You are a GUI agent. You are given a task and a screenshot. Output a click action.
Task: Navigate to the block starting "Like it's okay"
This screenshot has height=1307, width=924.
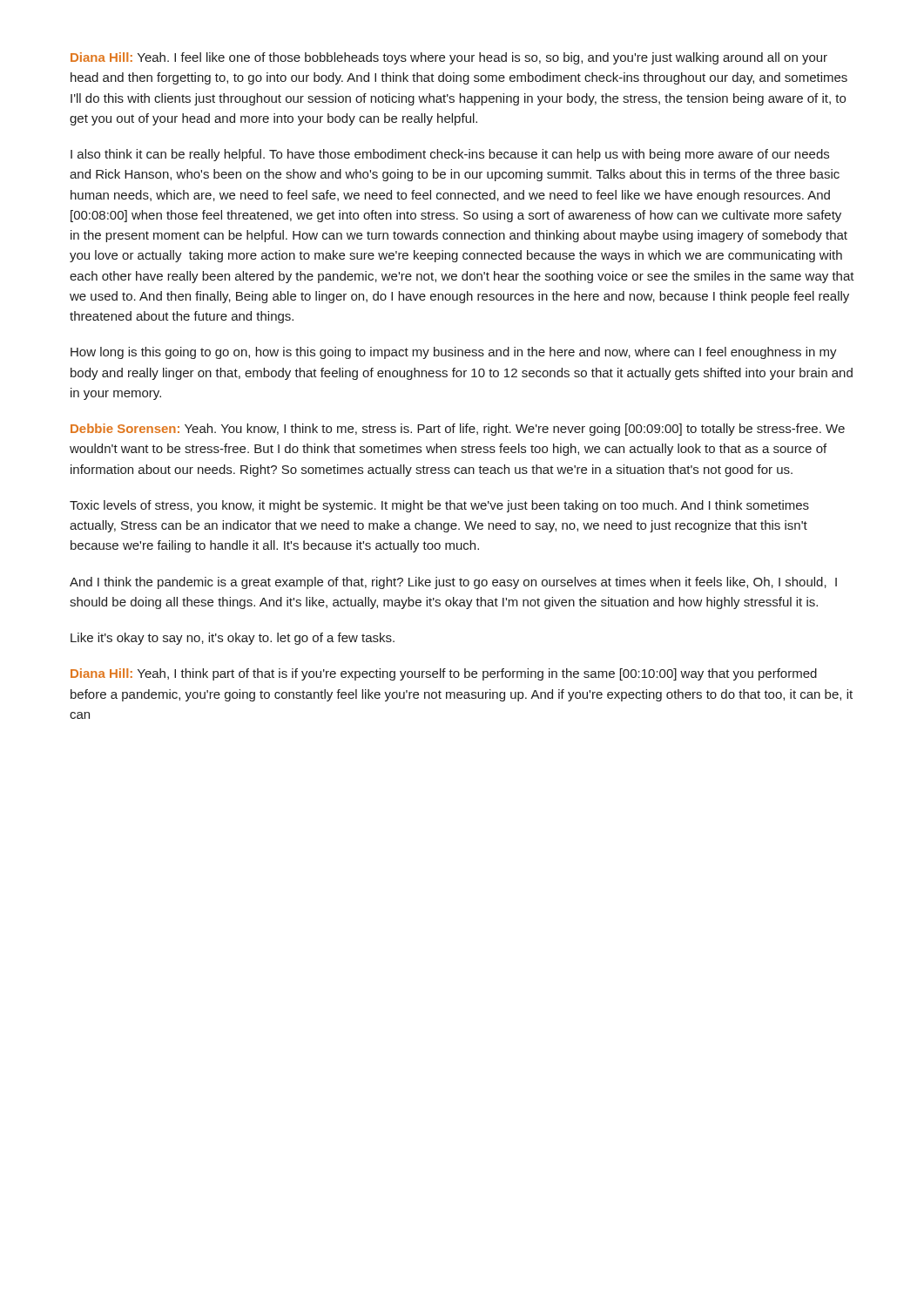233,637
